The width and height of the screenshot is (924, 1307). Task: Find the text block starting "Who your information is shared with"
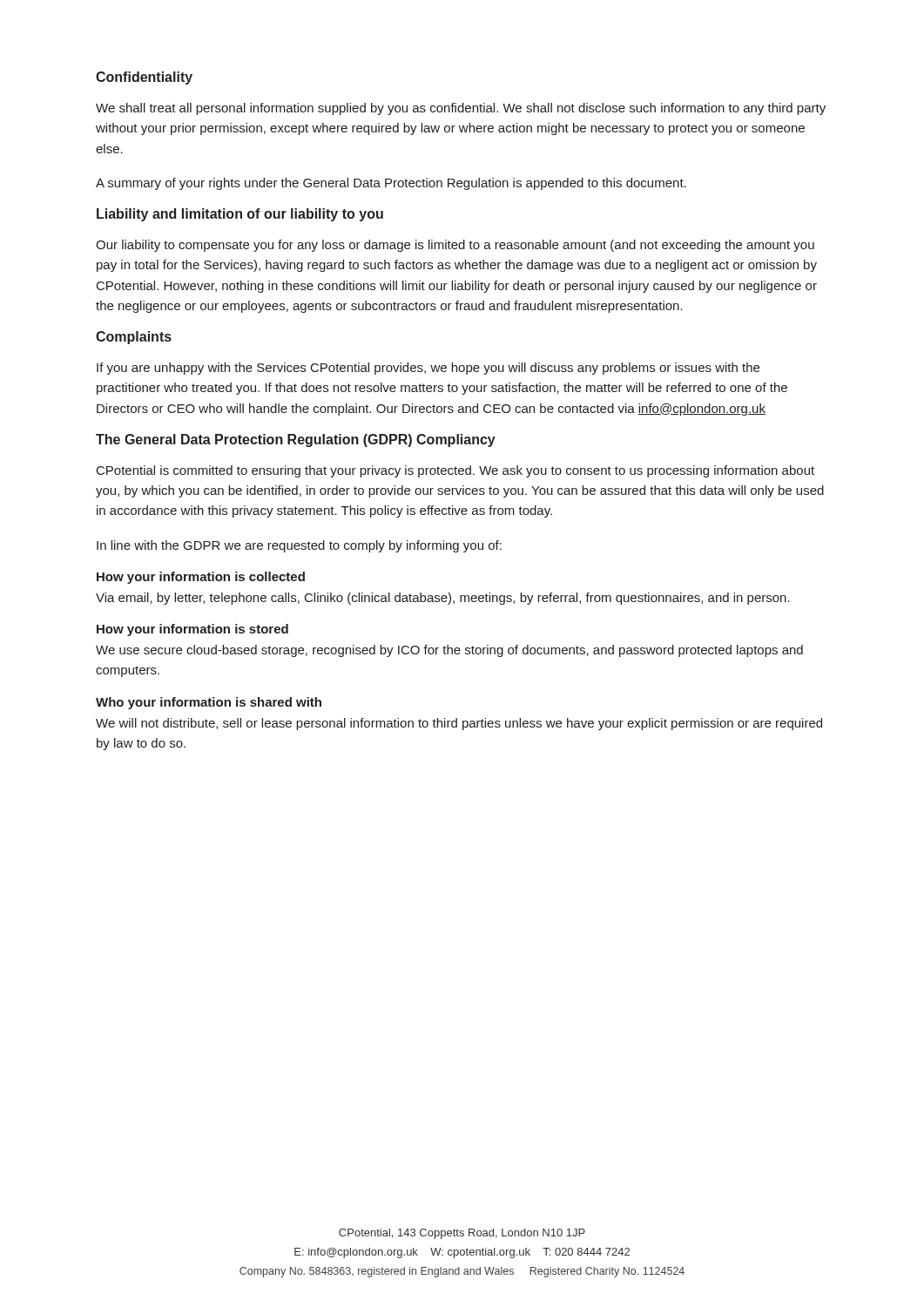coord(209,701)
